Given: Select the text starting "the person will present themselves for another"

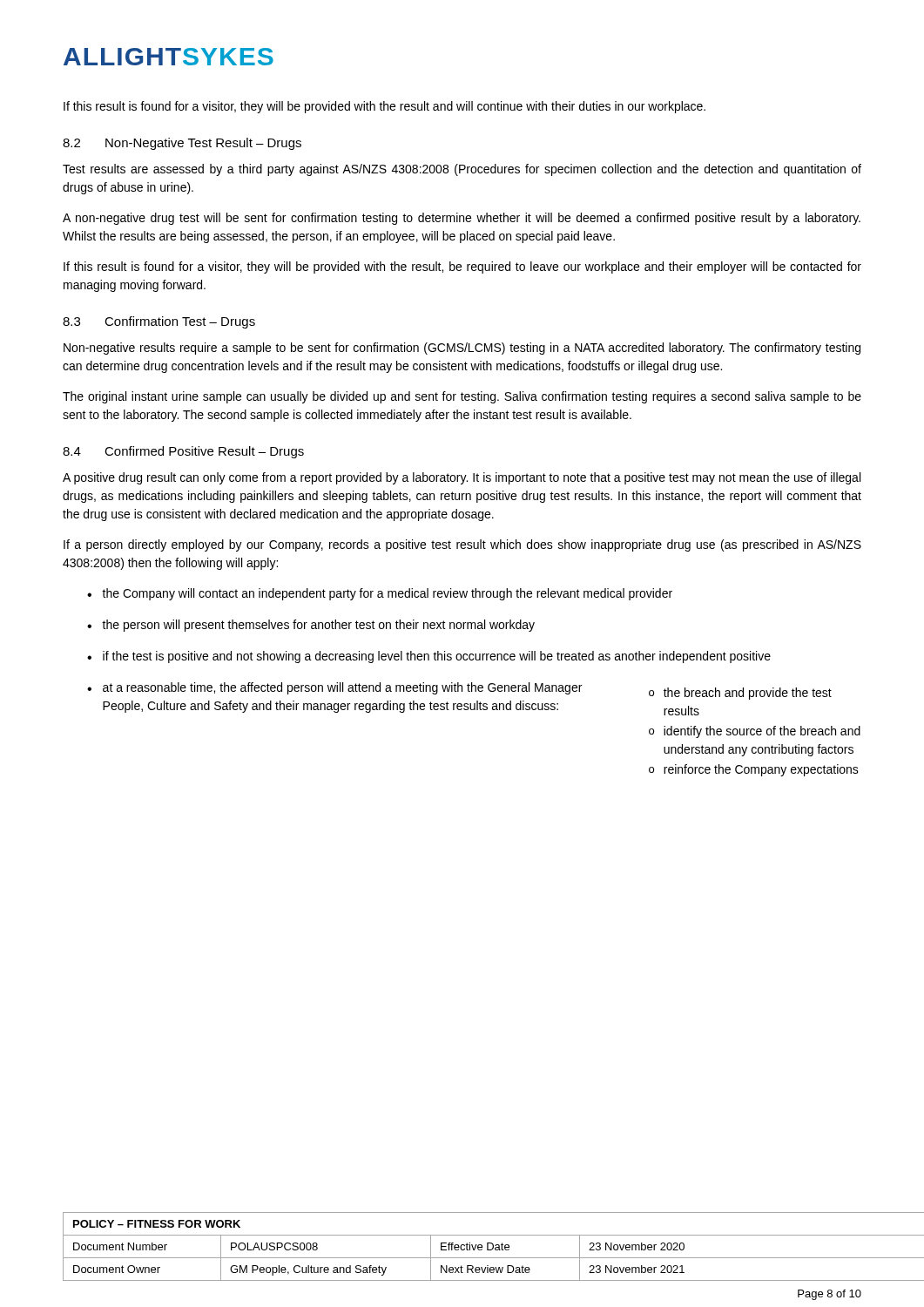Looking at the screenshot, I should tap(319, 625).
